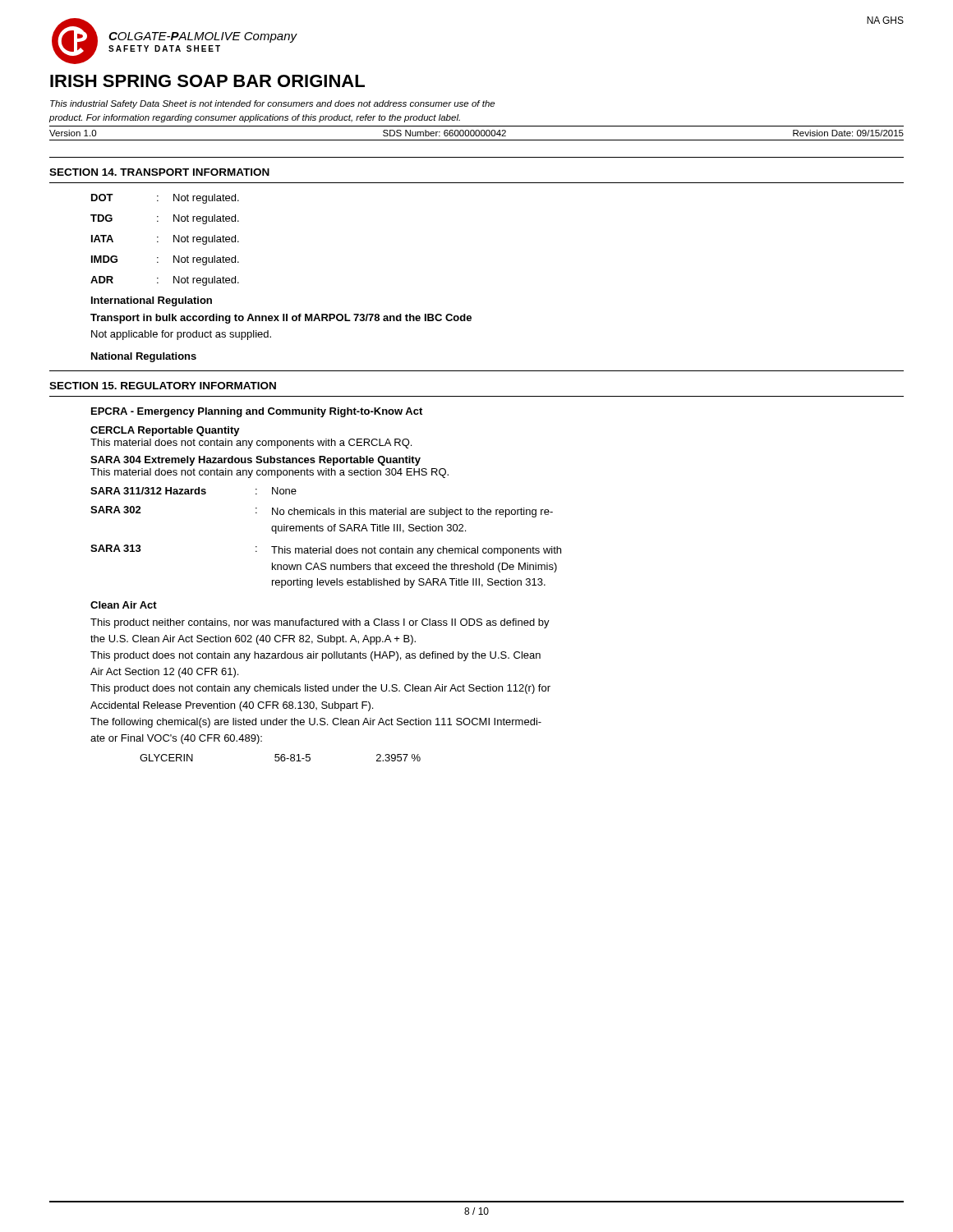Navigate to the region starting "CERCLA Reportable Quantity This material"
The height and width of the screenshot is (1232, 953).
[252, 436]
